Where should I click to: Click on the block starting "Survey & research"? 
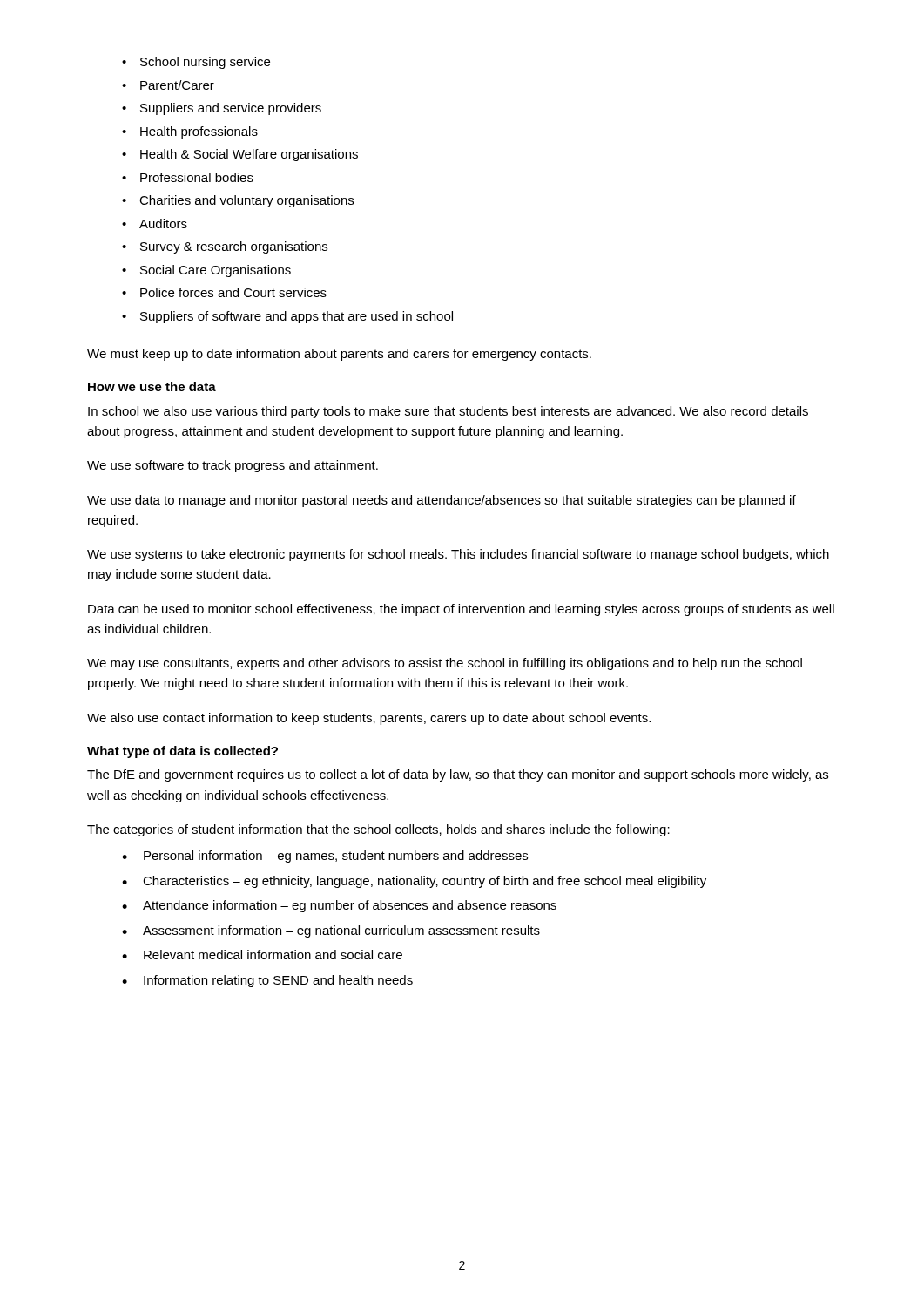pos(234,246)
